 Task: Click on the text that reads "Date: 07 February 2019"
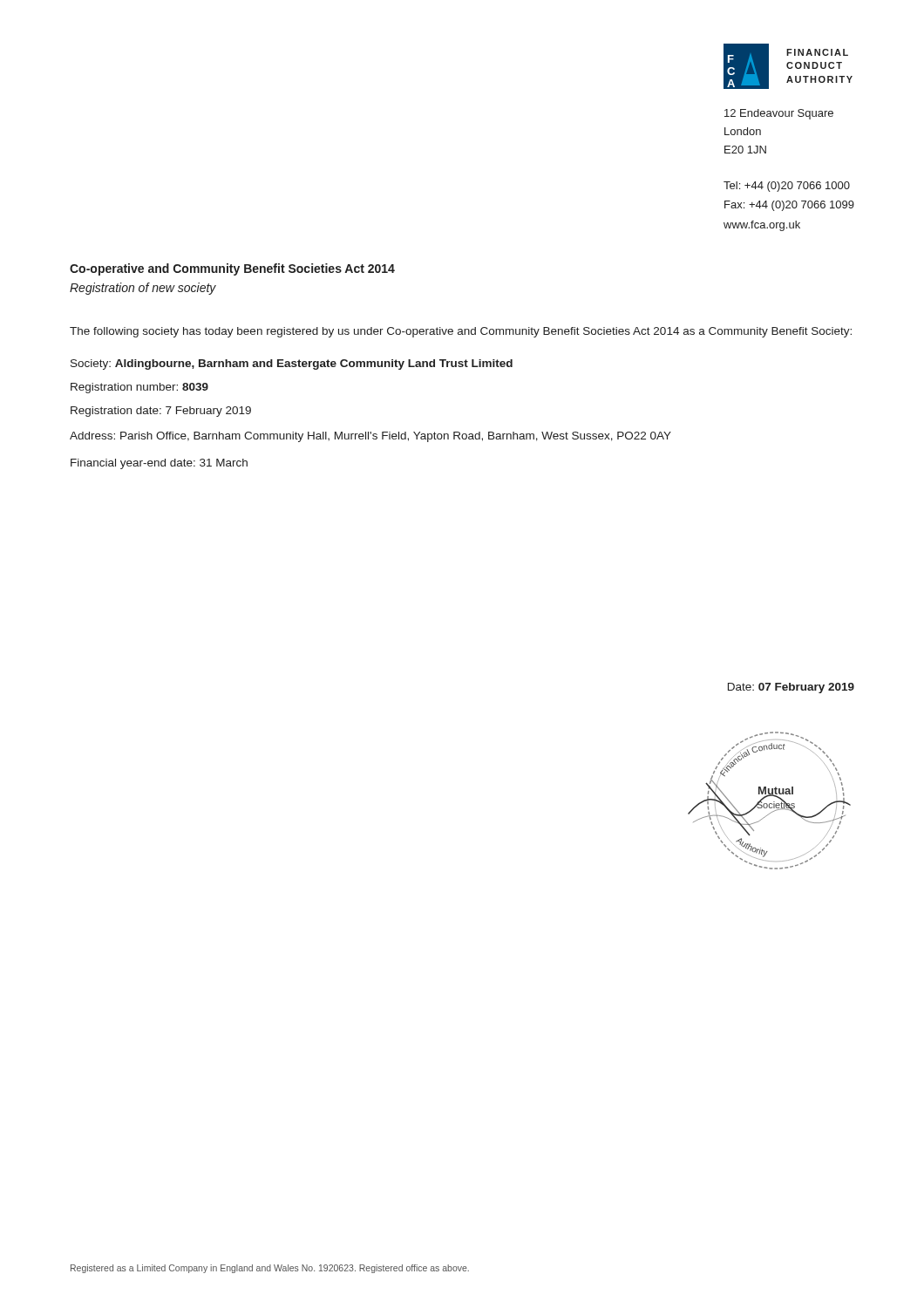pos(790,687)
